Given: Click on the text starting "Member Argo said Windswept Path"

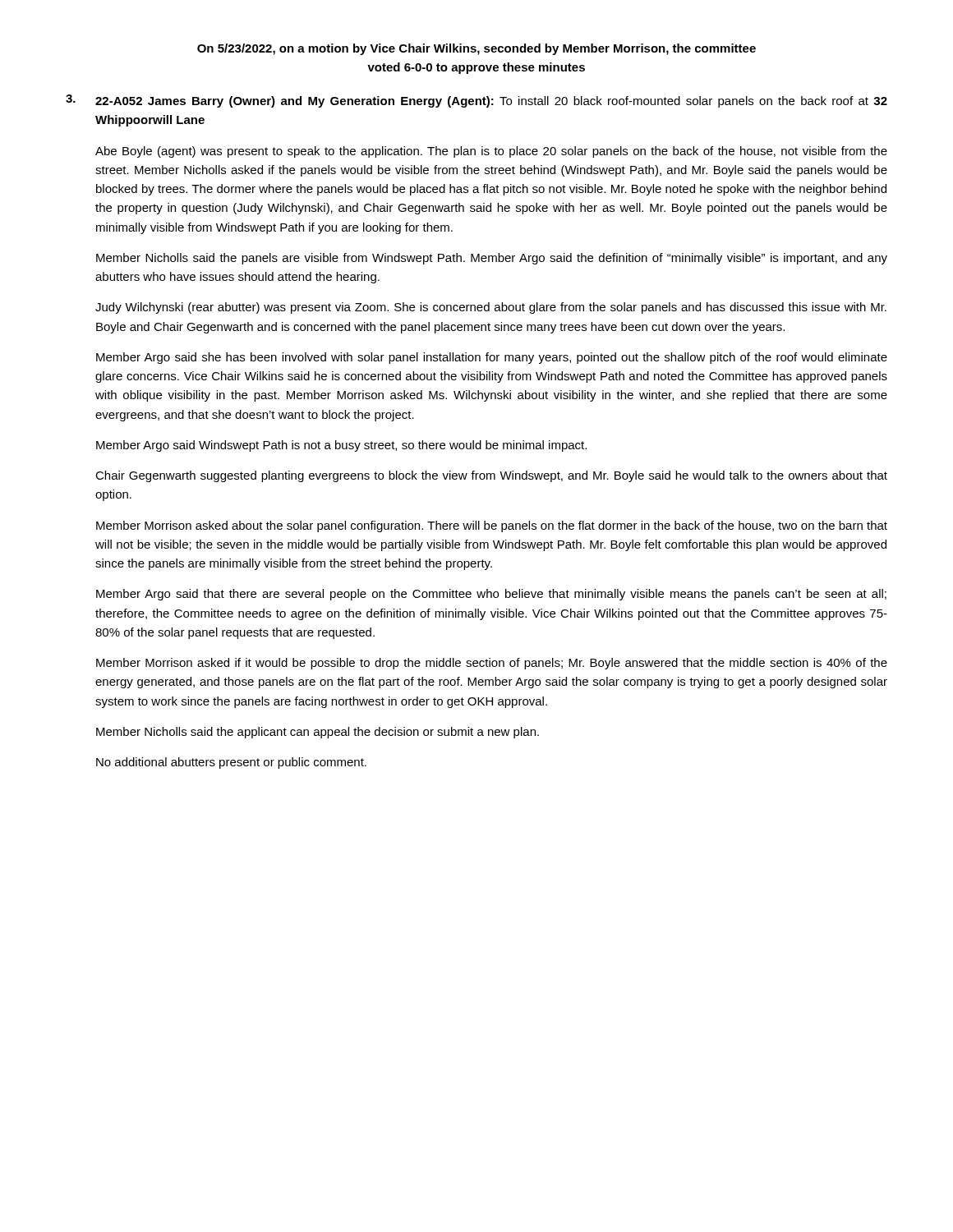Looking at the screenshot, I should click(342, 445).
